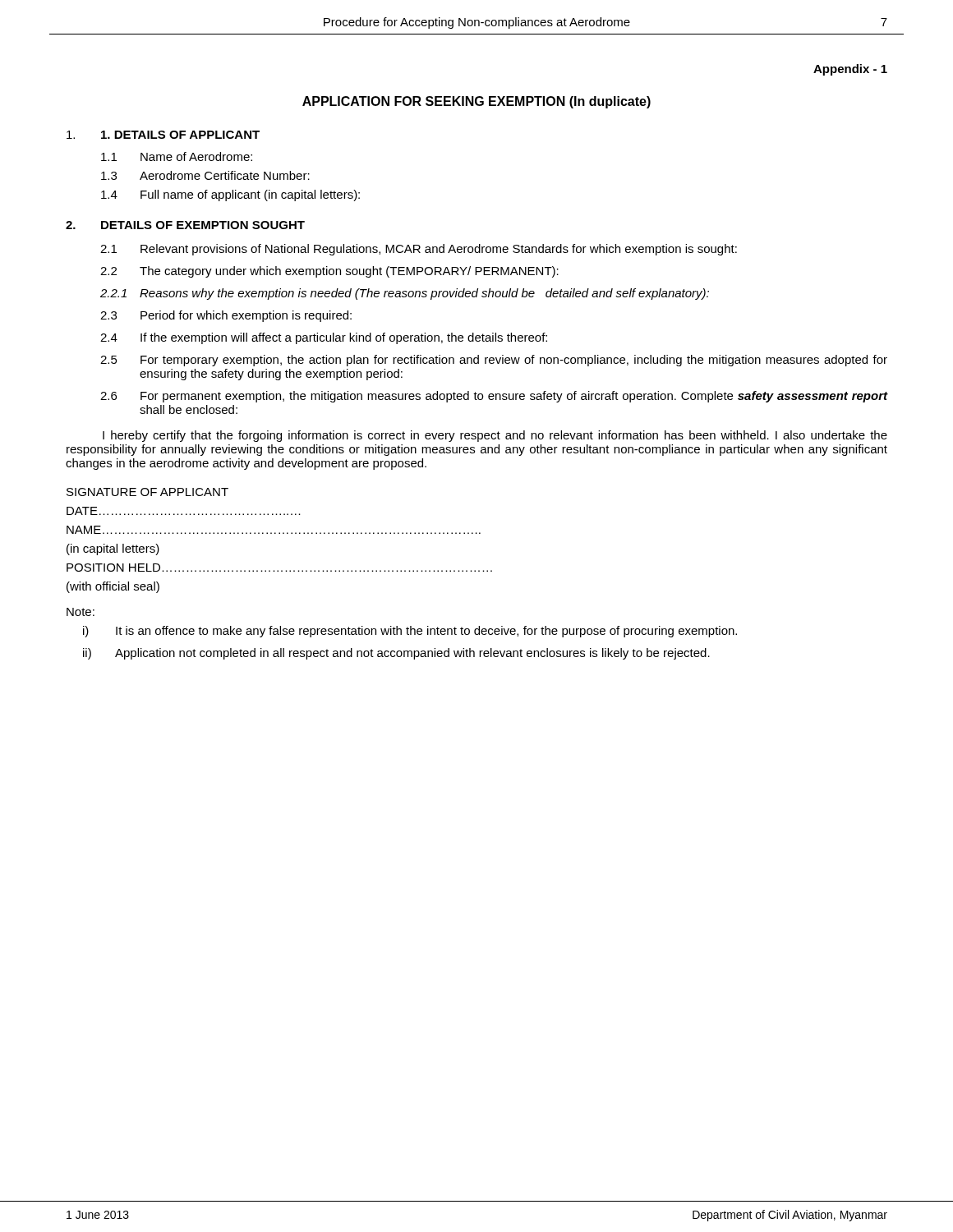Locate the block of text that opens with "4 Full name"
This screenshot has height=1232, width=953.
pyautogui.click(x=231, y=194)
